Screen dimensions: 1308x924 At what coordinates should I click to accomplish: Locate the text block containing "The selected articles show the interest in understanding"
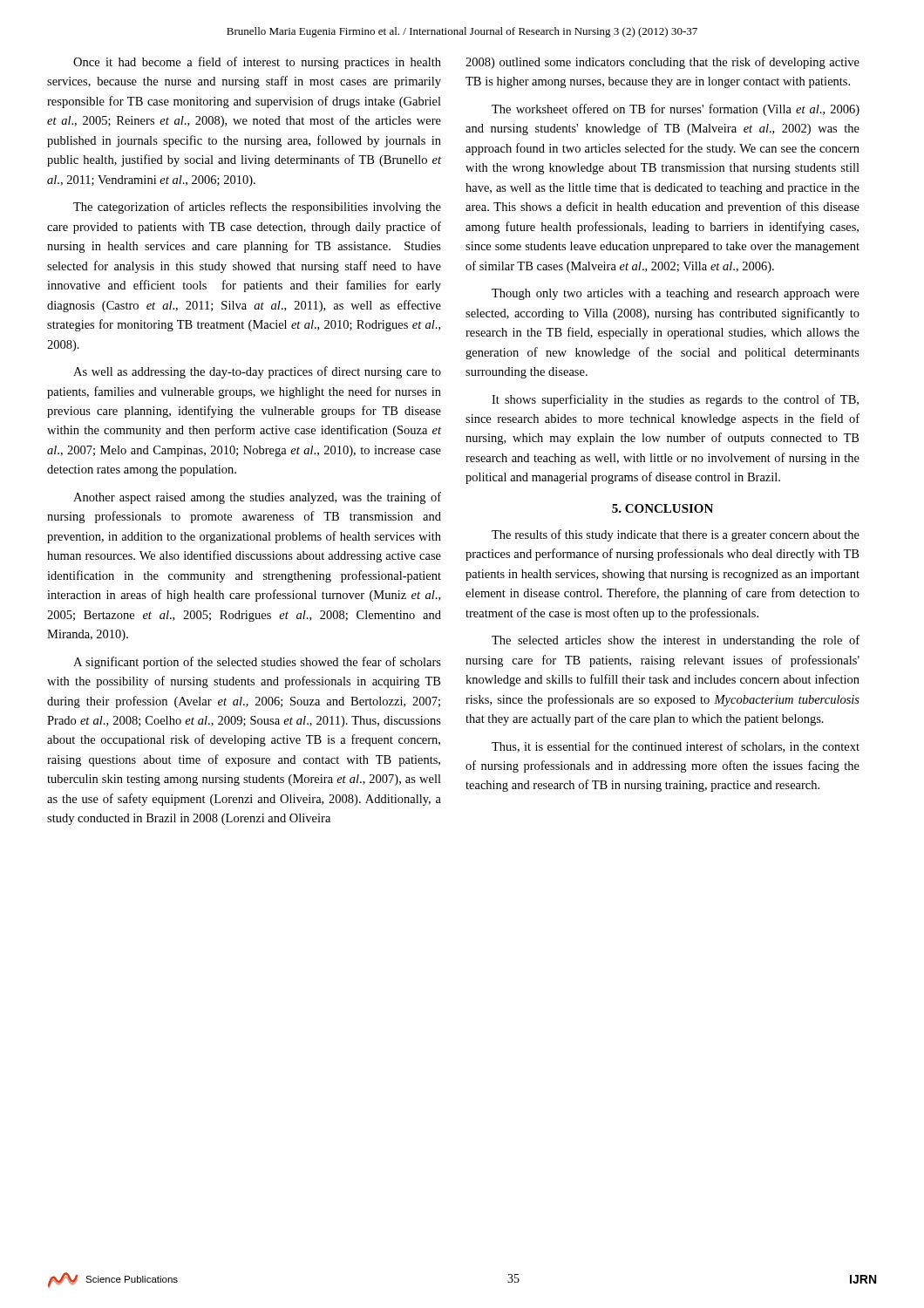click(663, 680)
